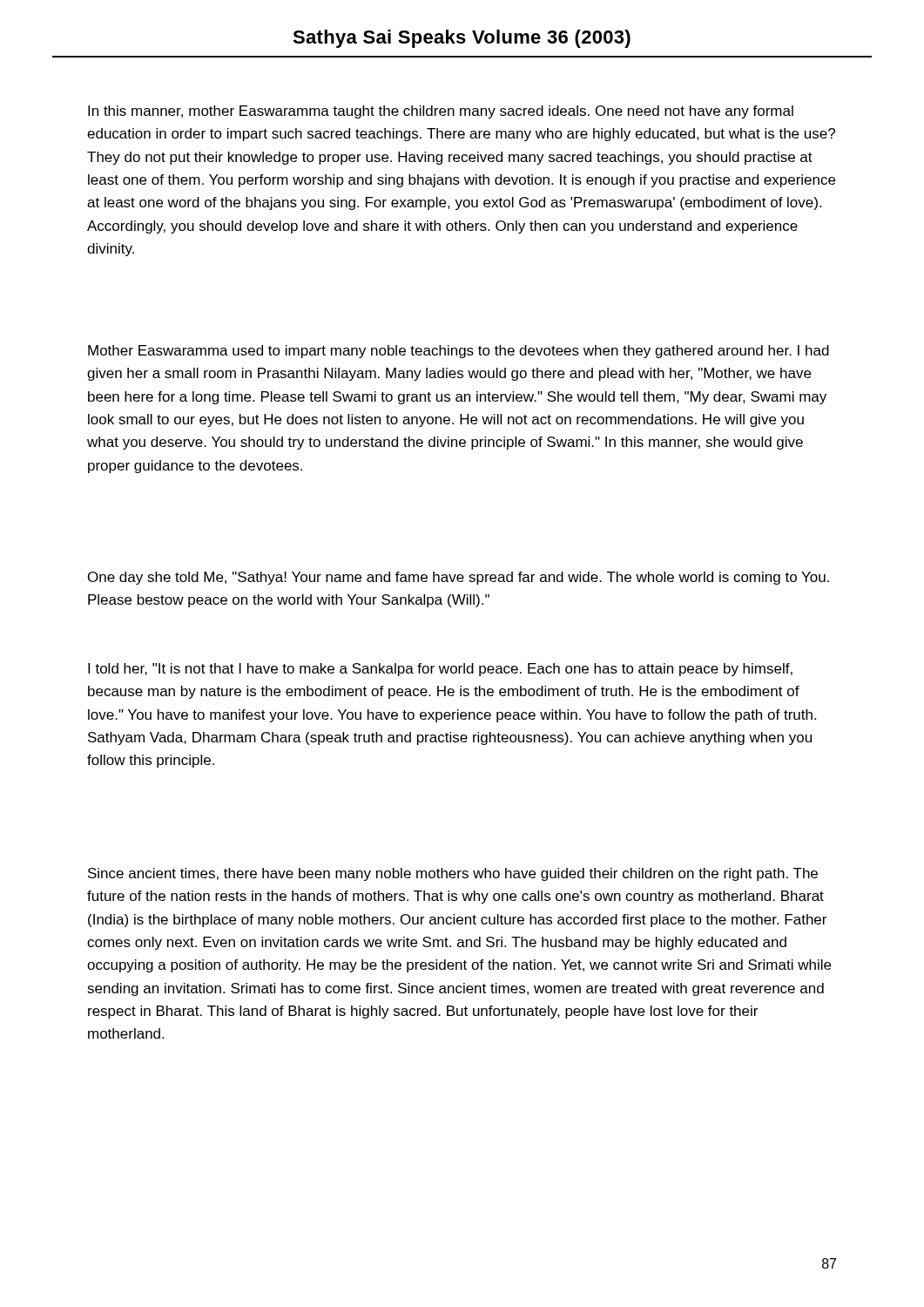Navigate to the text block starting "I told her, "It is not that"
Screen dimensions: 1307x924
click(452, 715)
